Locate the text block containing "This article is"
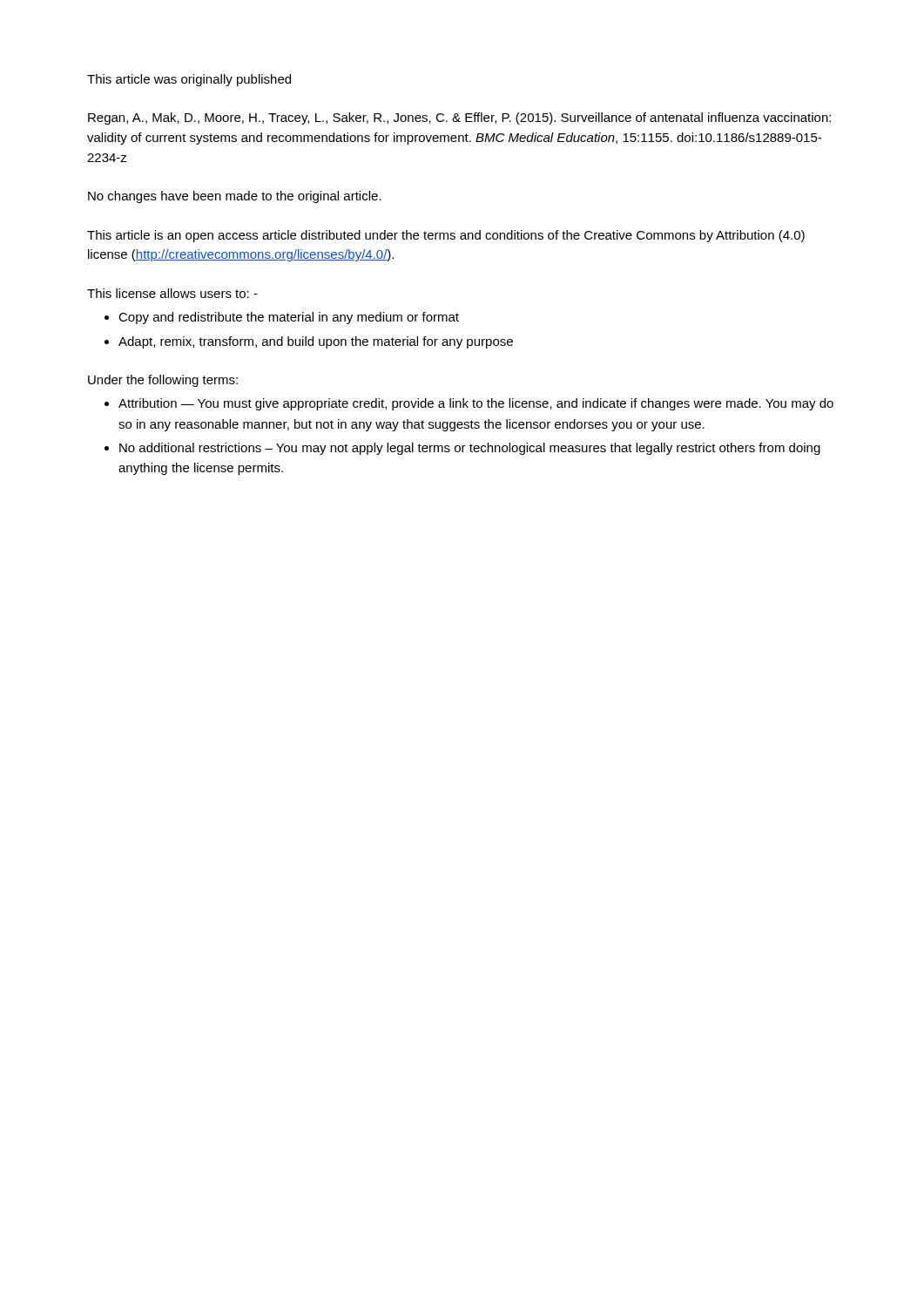The width and height of the screenshot is (924, 1307). pos(446,244)
